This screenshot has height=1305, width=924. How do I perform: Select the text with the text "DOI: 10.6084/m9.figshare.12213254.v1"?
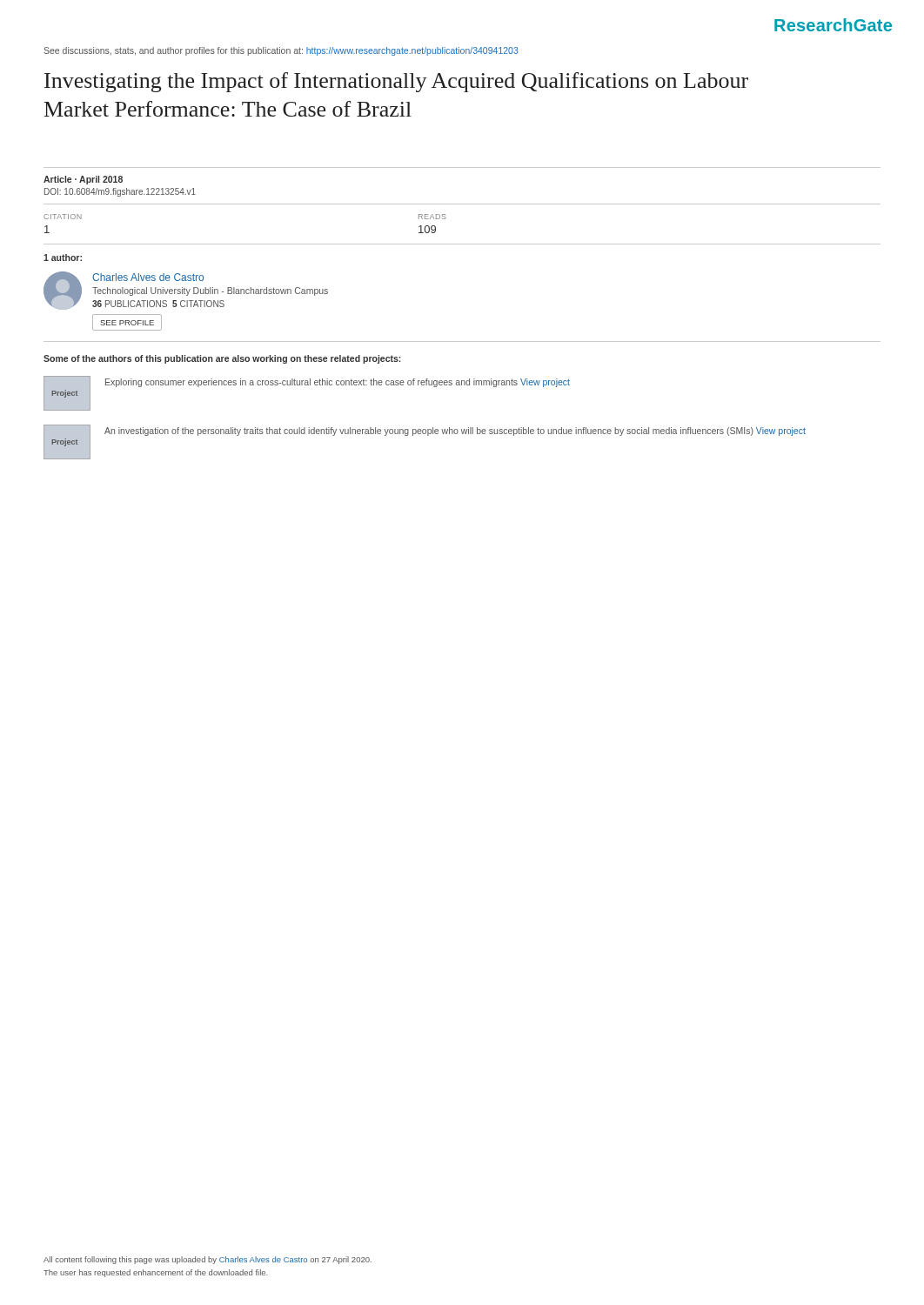[120, 192]
